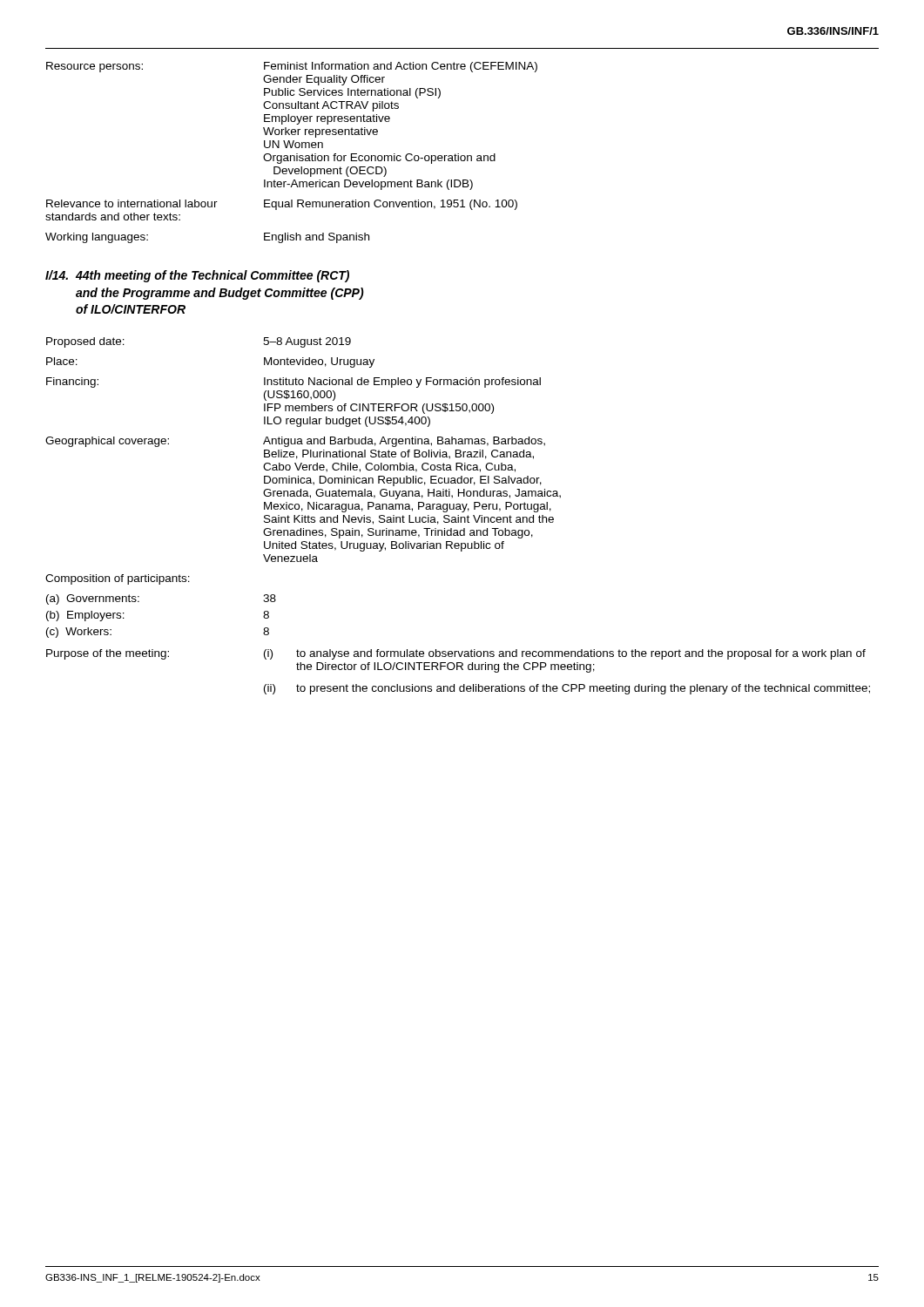Locate the text "(b) Employers: 8"

(86, 616)
